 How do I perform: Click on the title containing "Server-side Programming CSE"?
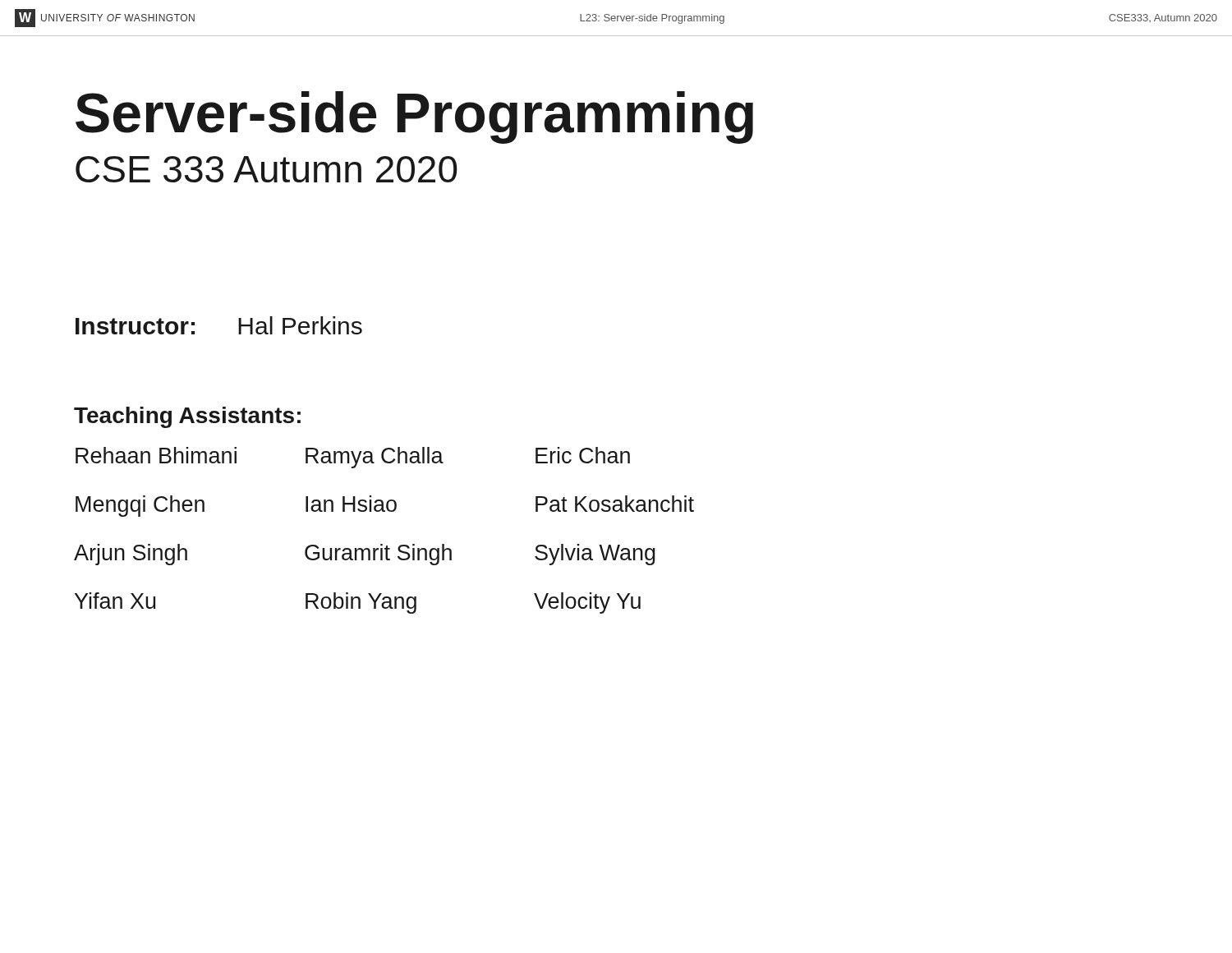415,137
